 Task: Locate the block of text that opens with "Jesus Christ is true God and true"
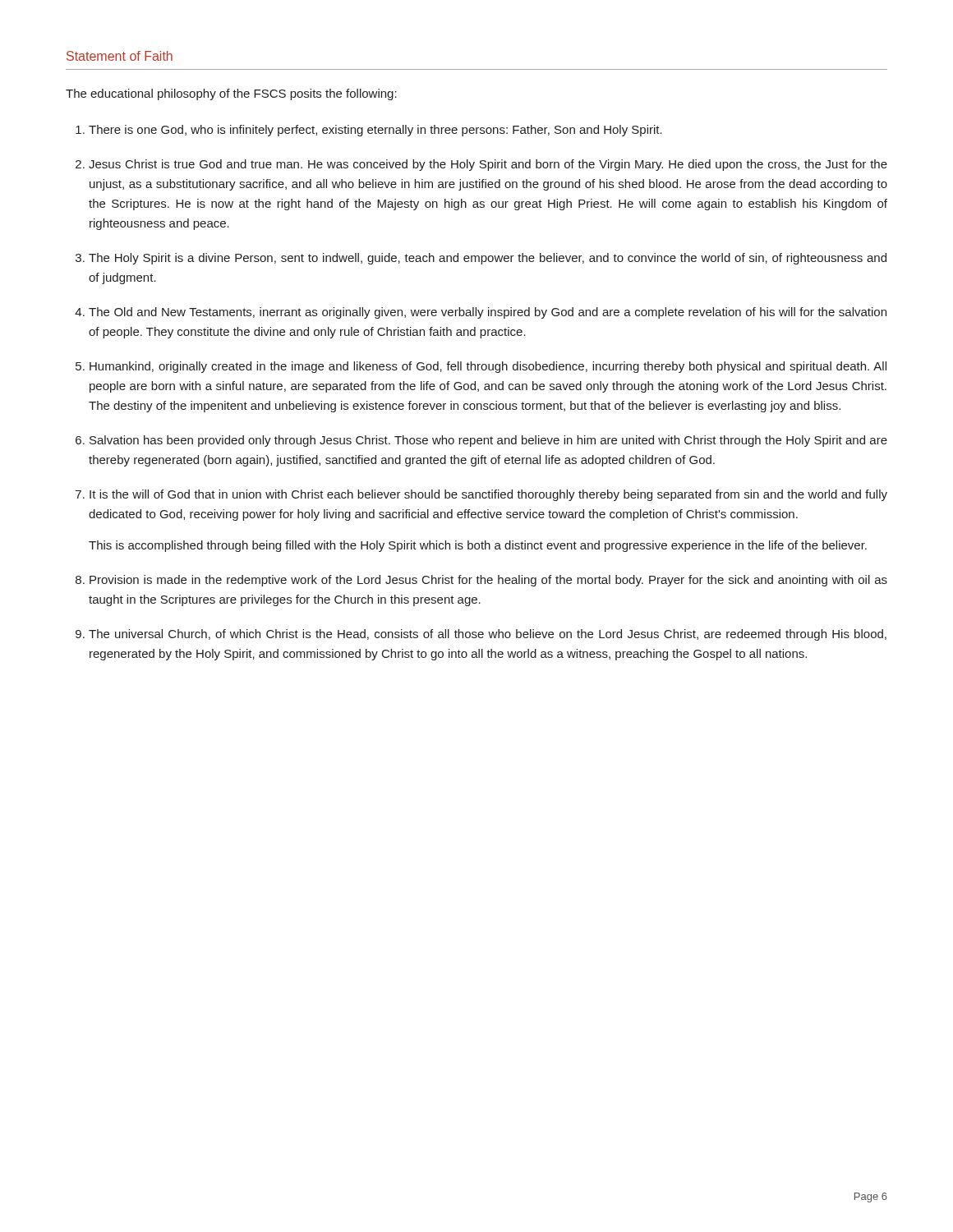[x=488, y=193]
